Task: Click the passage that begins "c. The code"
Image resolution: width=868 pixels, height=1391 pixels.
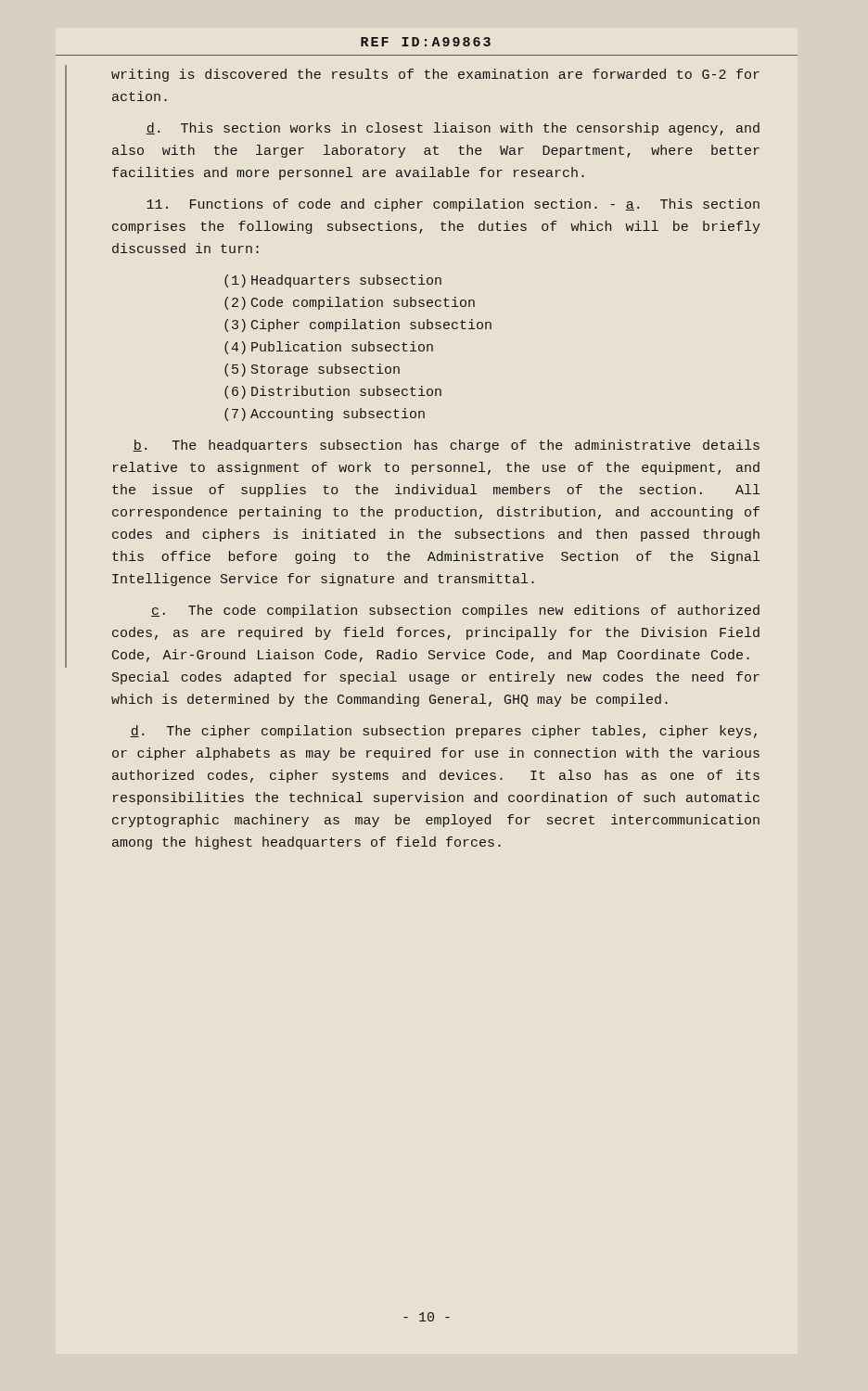Action: click(436, 656)
